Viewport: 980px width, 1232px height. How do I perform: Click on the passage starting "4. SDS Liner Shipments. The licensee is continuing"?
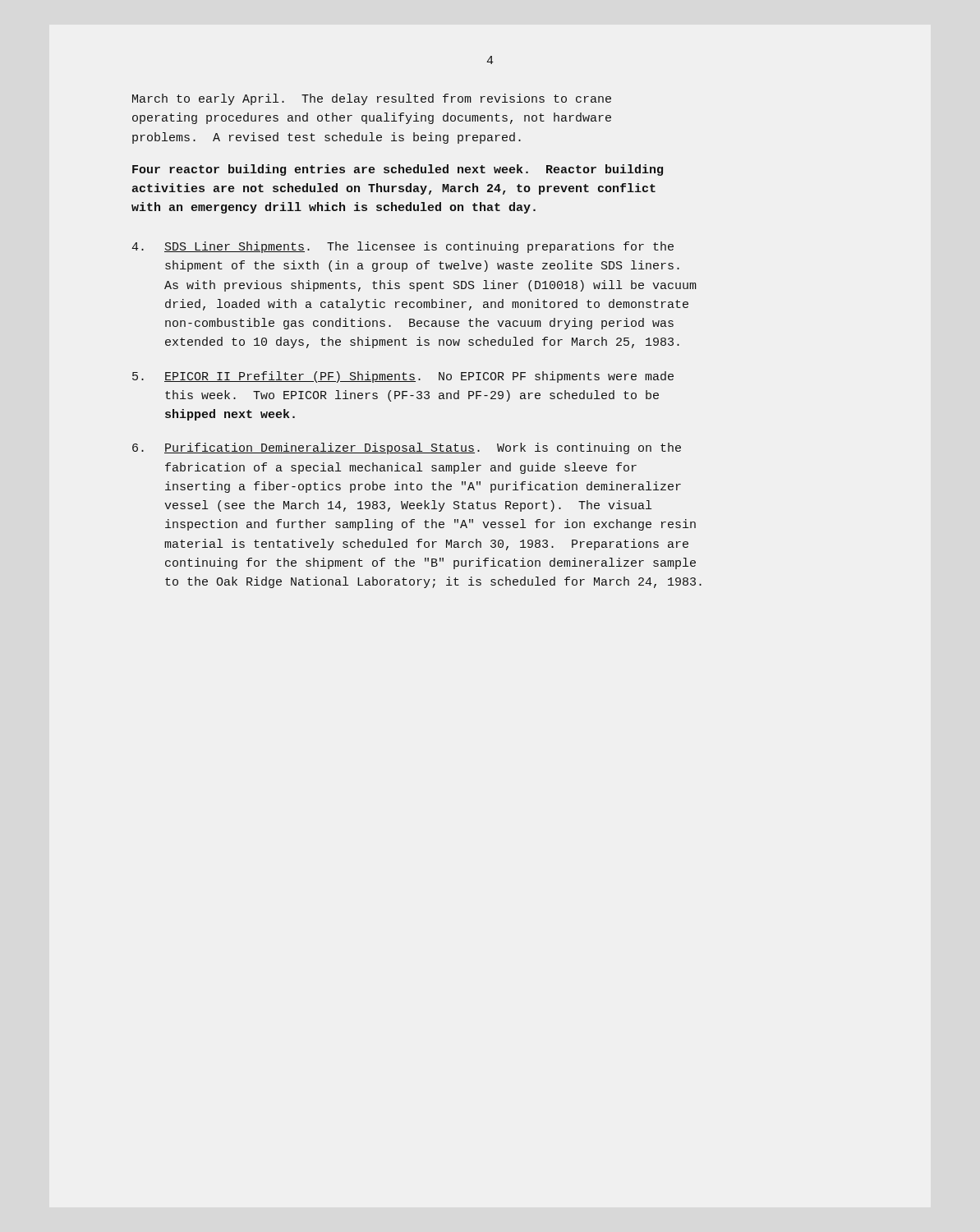489,295
